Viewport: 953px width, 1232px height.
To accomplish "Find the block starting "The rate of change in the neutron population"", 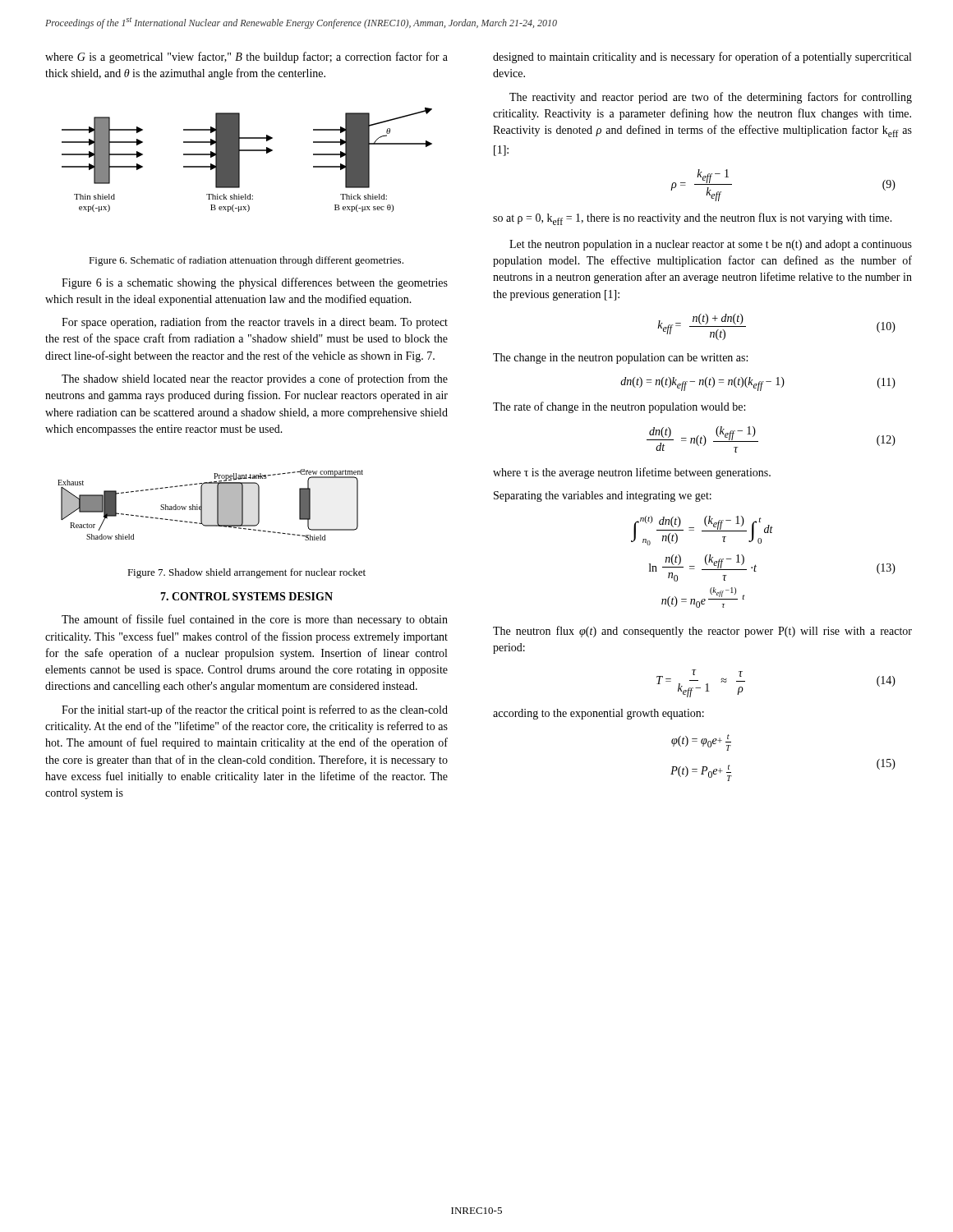I will pyautogui.click(x=702, y=407).
